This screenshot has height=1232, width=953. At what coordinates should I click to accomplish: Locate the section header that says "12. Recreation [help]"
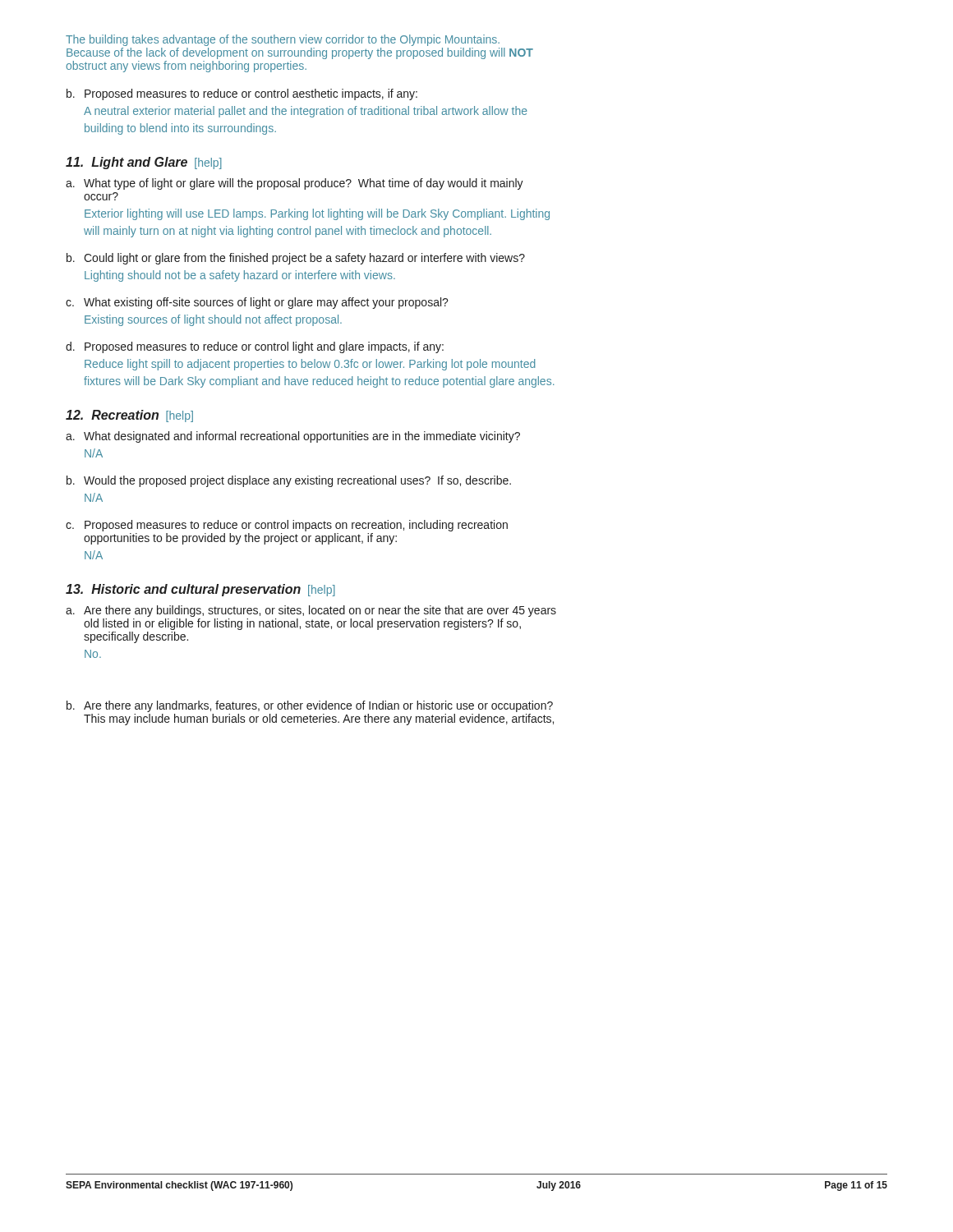click(x=130, y=415)
